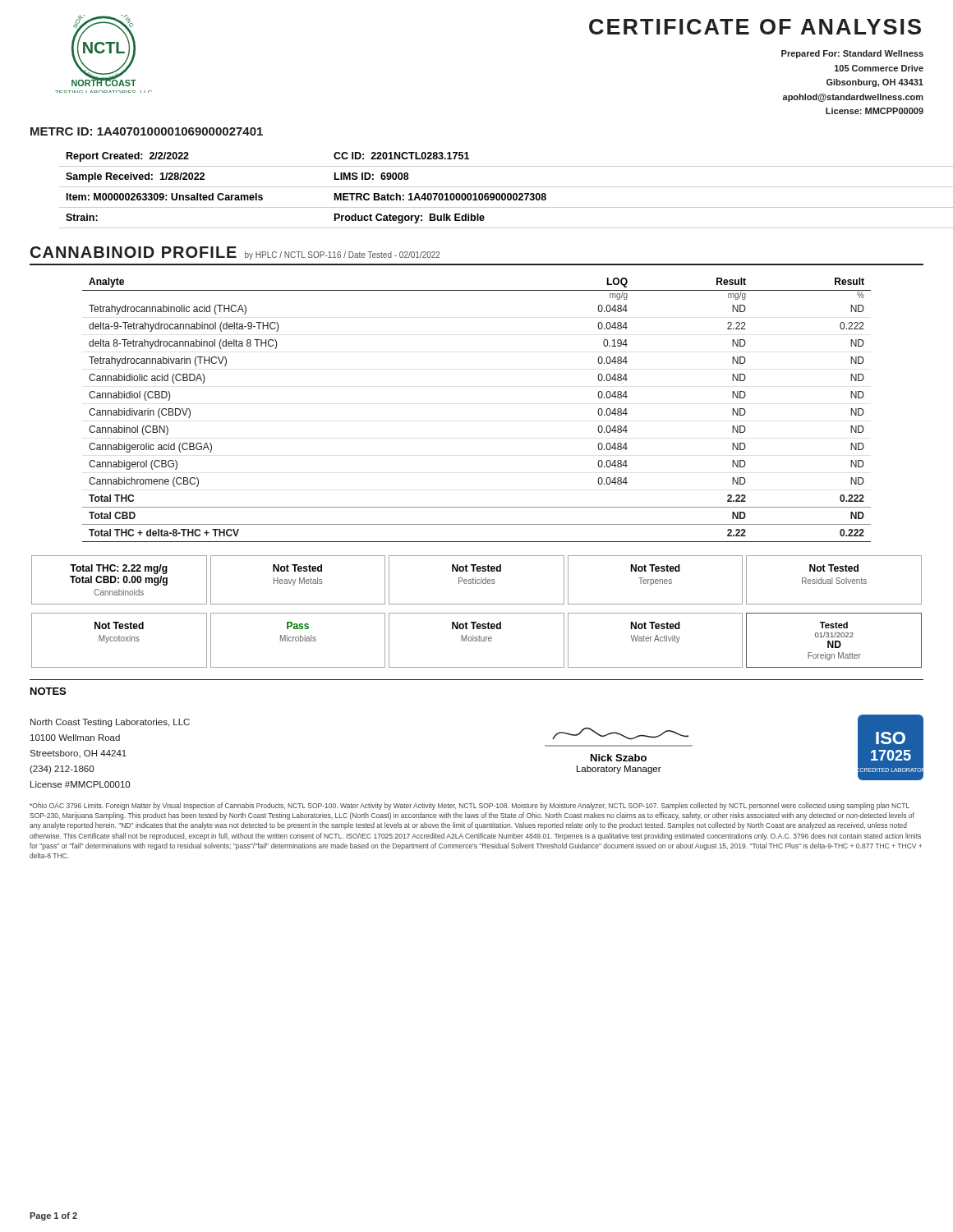Find the text containing "Tested 01/31/2022 ND Foreign Matter"
This screenshot has height=1232, width=953.
(834, 640)
